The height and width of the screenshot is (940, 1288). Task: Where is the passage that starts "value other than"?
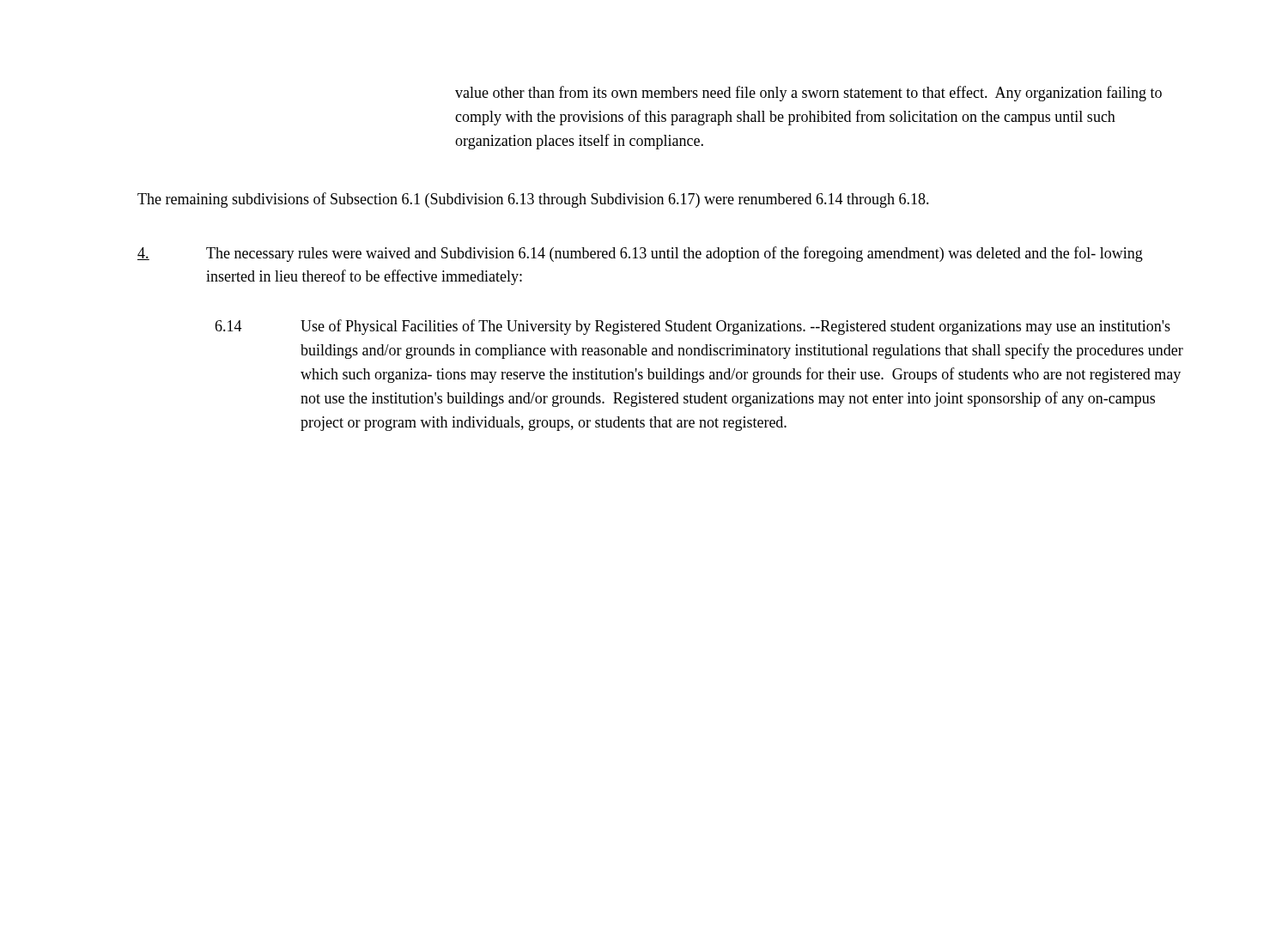pos(809,117)
